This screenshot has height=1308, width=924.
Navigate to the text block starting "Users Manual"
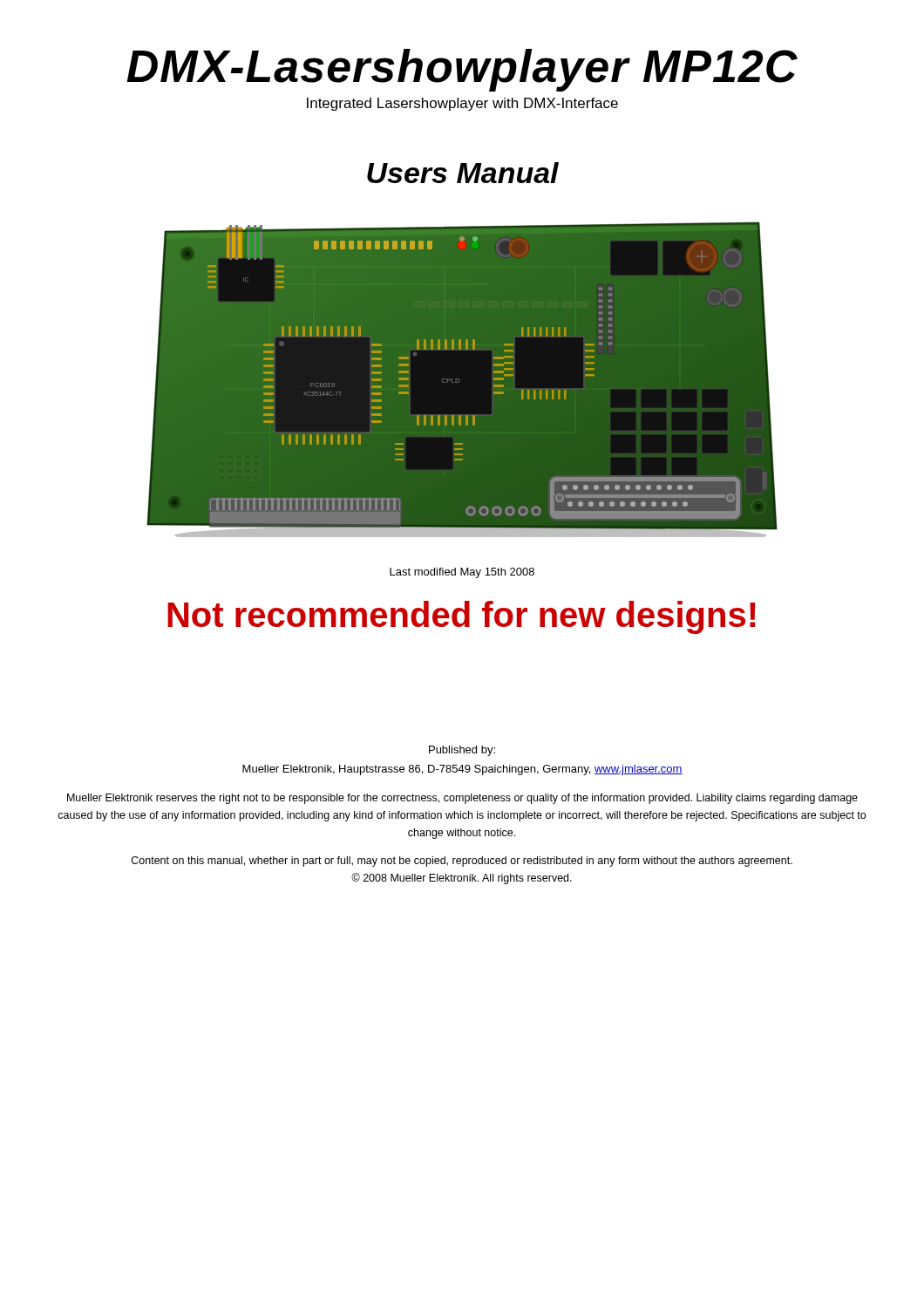click(x=462, y=173)
